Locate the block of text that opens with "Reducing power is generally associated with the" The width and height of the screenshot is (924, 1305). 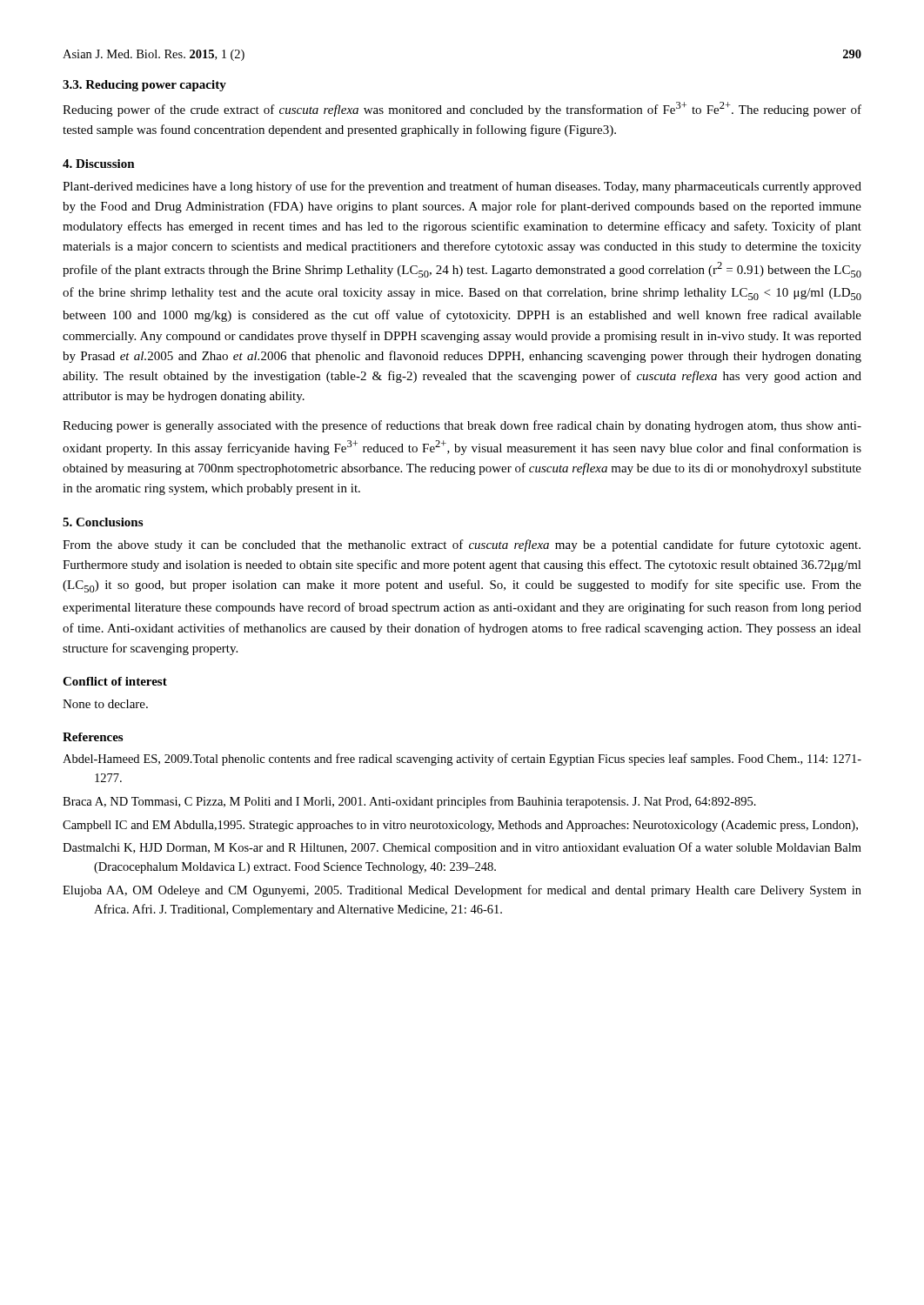coord(462,457)
